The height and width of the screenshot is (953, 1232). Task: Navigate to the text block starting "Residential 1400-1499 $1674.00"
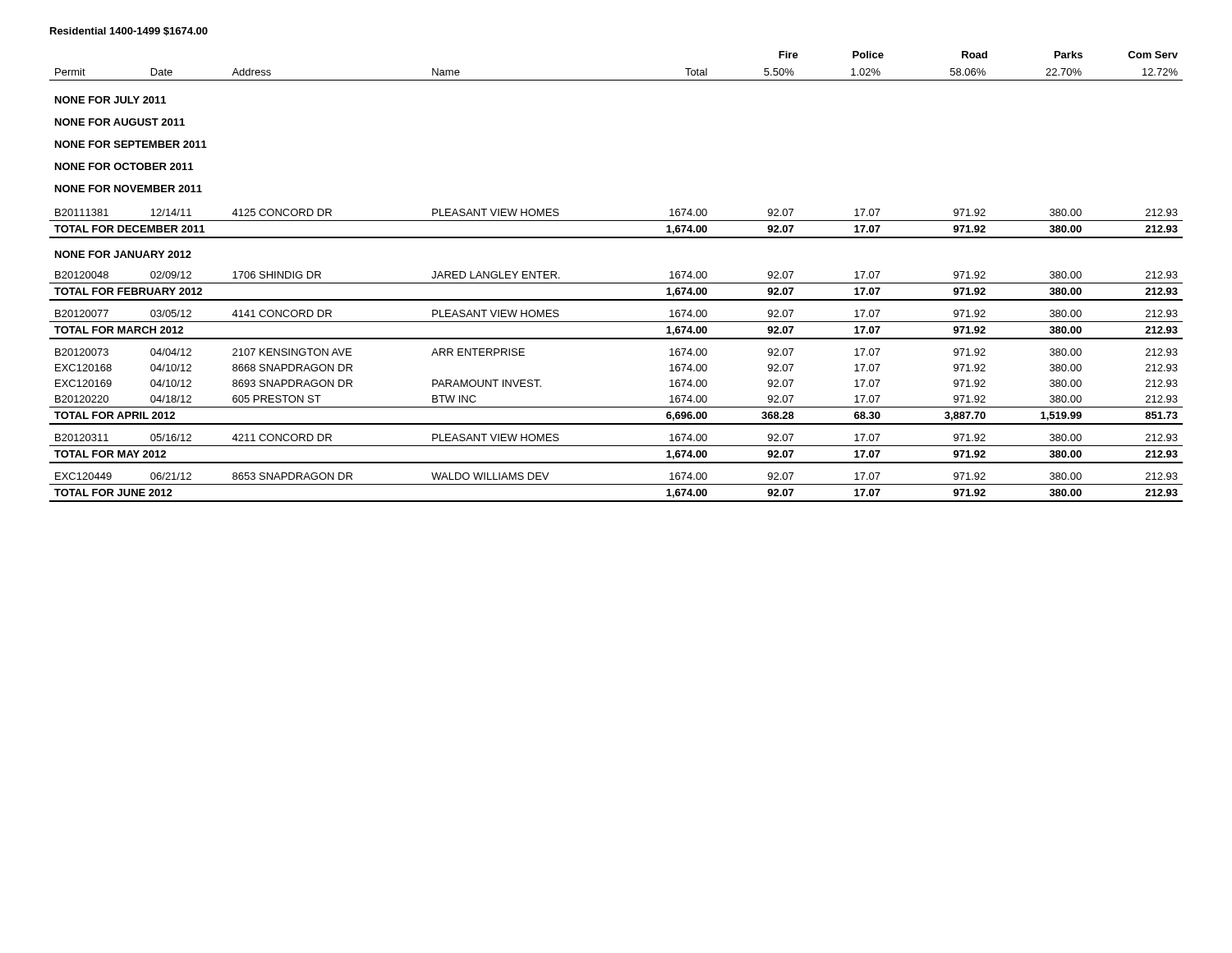pyautogui.click(x=128, y=31)
